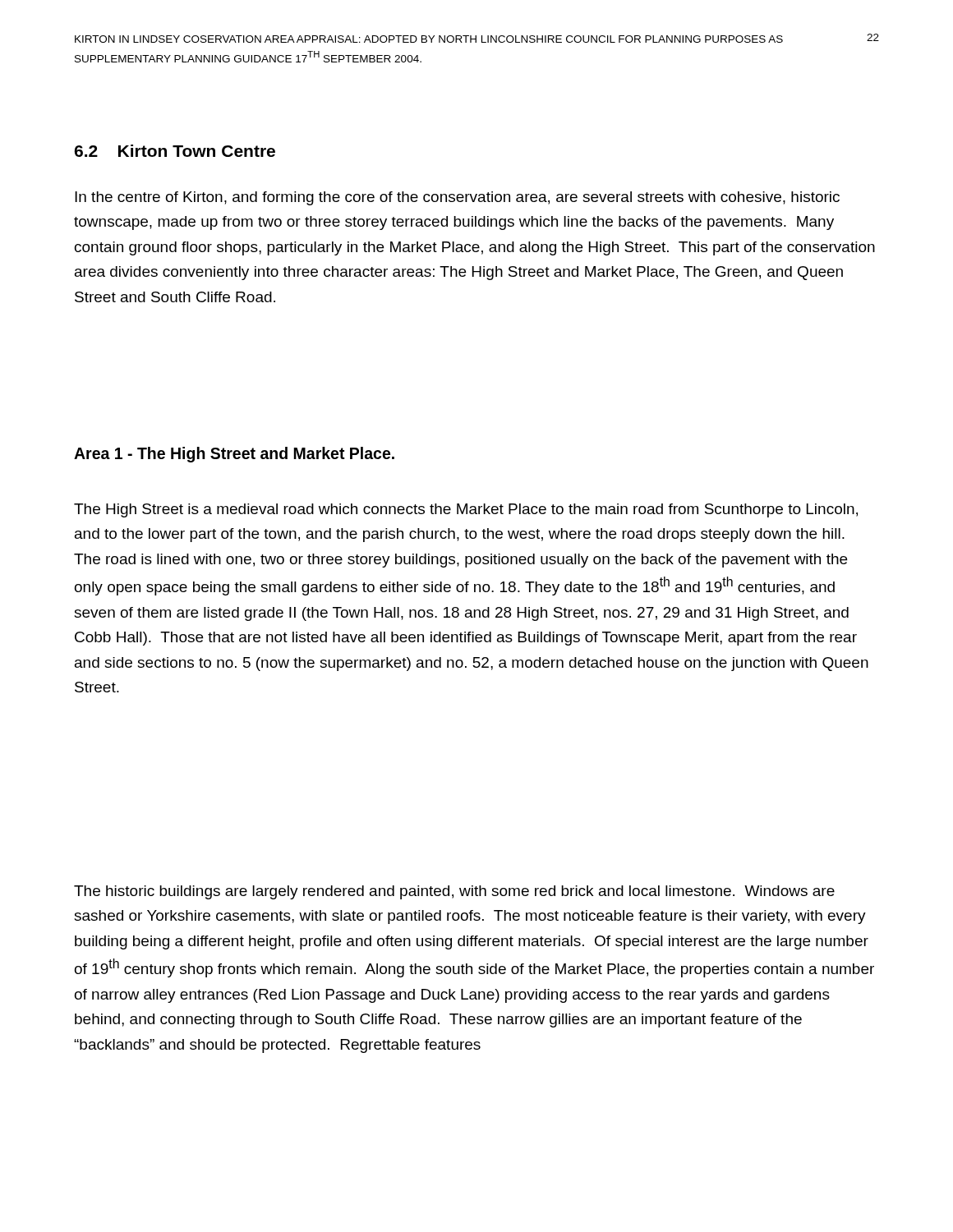Locate the text starting "The High Street is a medieval road"

(471, 598)
